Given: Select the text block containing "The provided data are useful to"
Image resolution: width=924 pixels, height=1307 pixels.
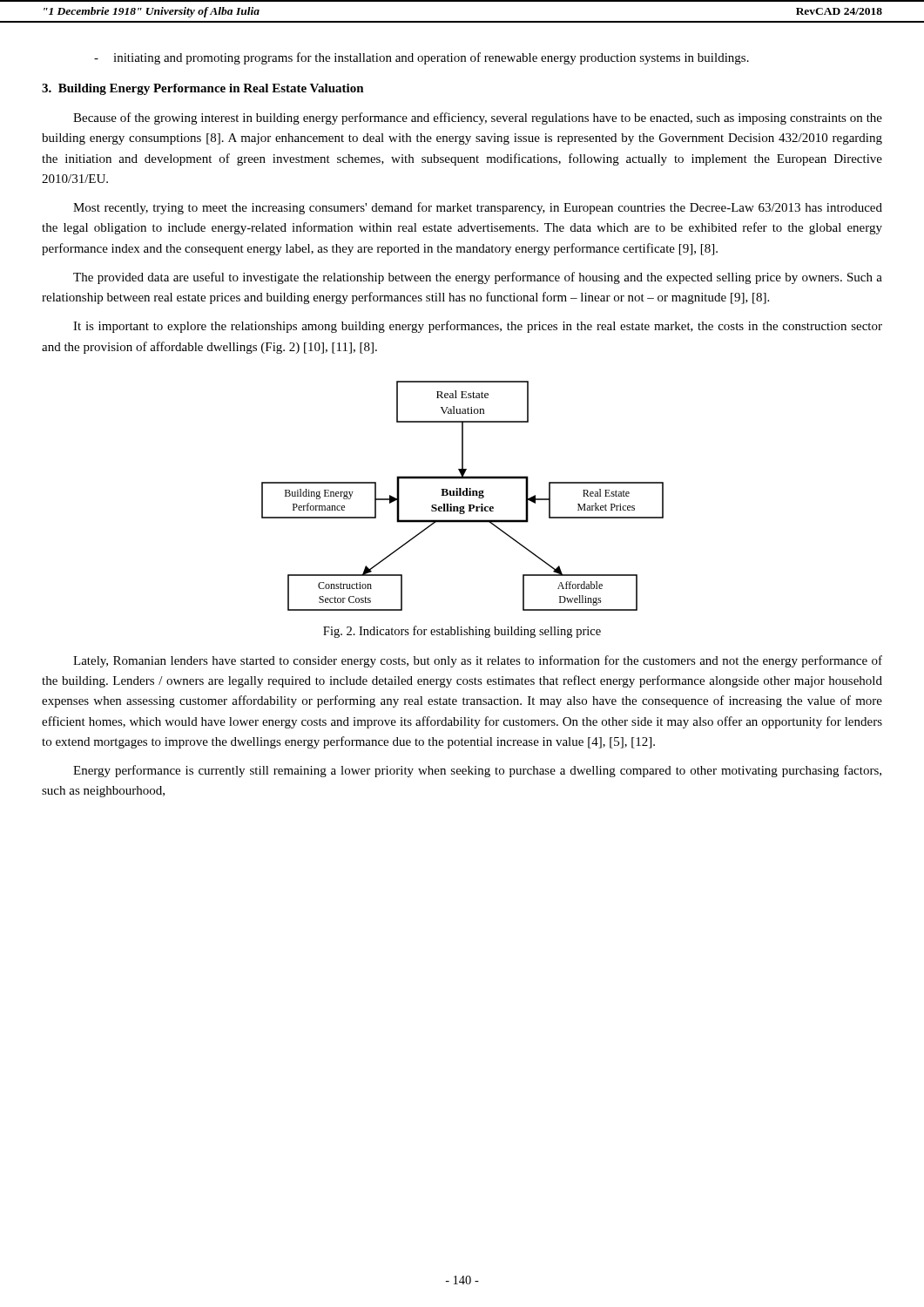Looking at the screenshot, I should (462, 287).
